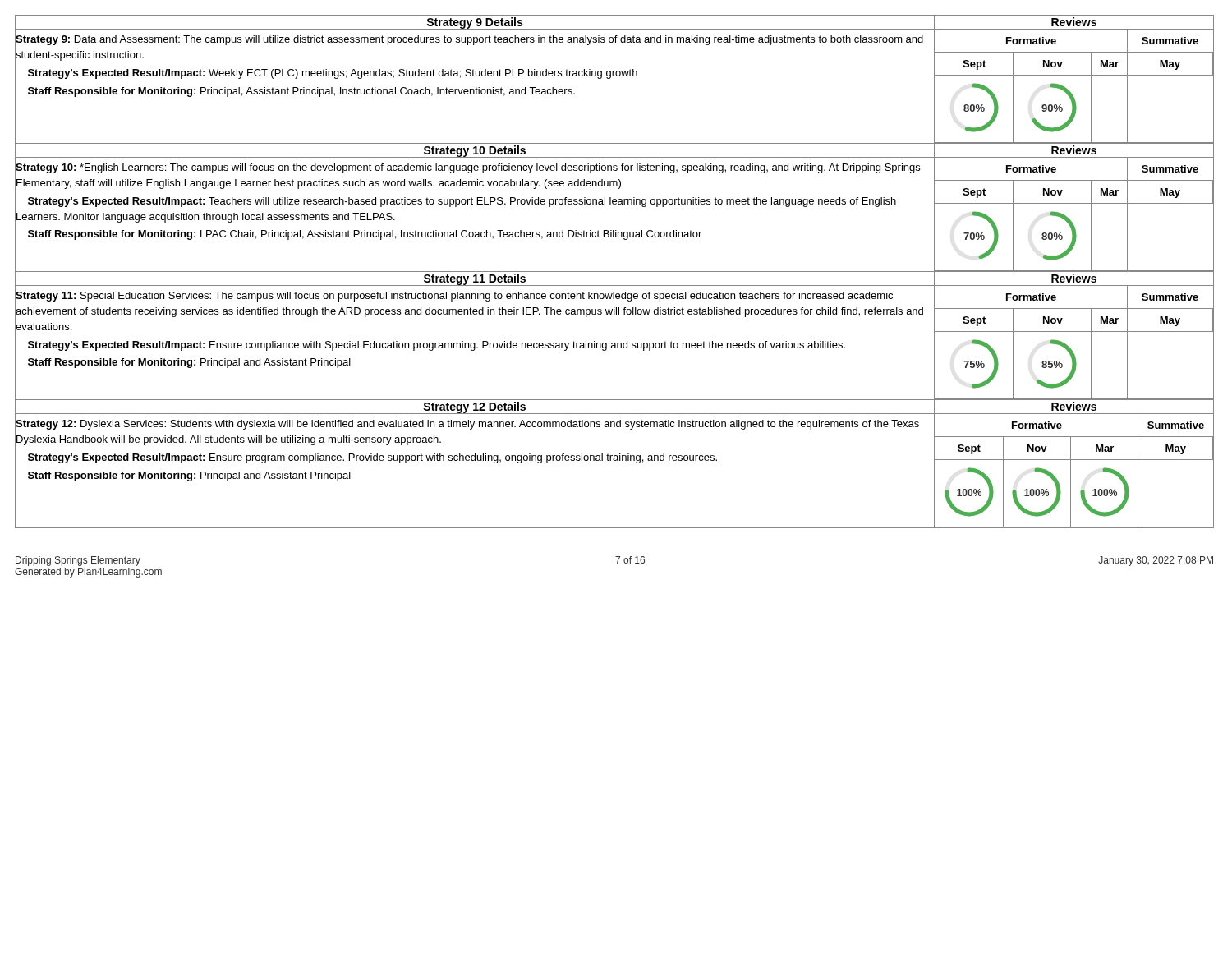Select the table that reads "Strategy 9: Data and Assessment:"

pyautogui.click(x=614, y=79)
